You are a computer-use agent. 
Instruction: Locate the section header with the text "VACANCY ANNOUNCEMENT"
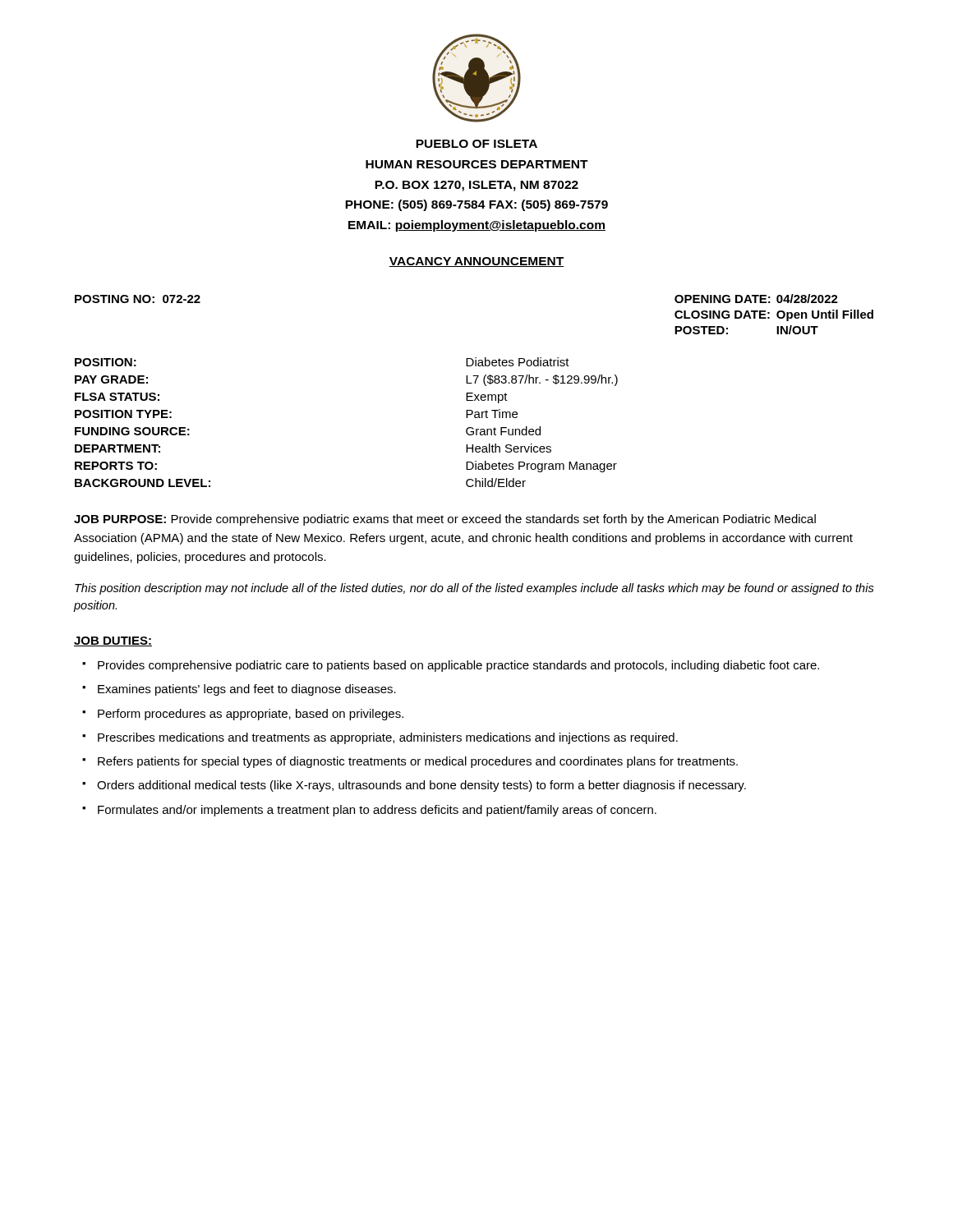pyautogui.click(x=476, y=261)
